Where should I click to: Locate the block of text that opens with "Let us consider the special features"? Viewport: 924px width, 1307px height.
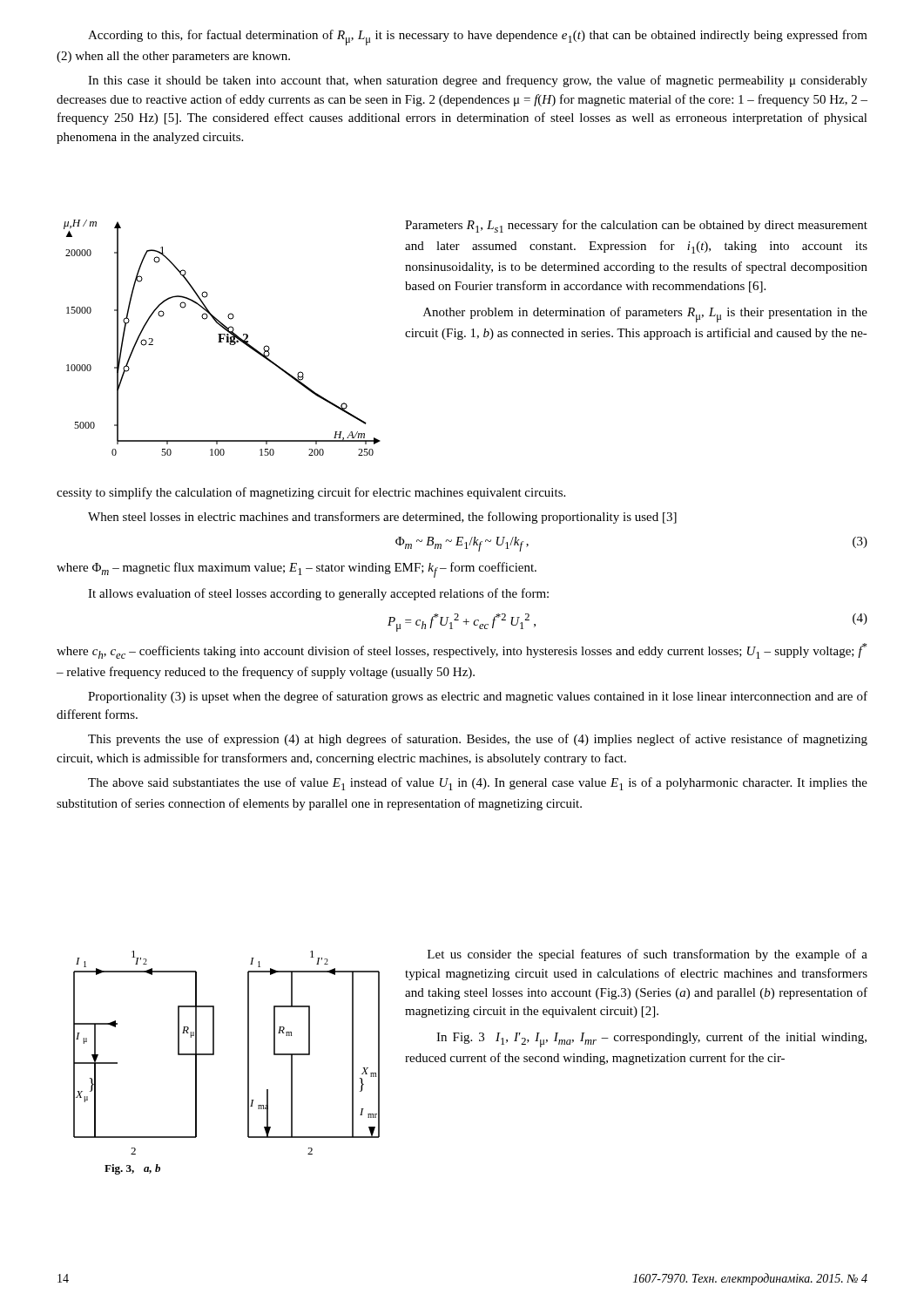point(636,983)
